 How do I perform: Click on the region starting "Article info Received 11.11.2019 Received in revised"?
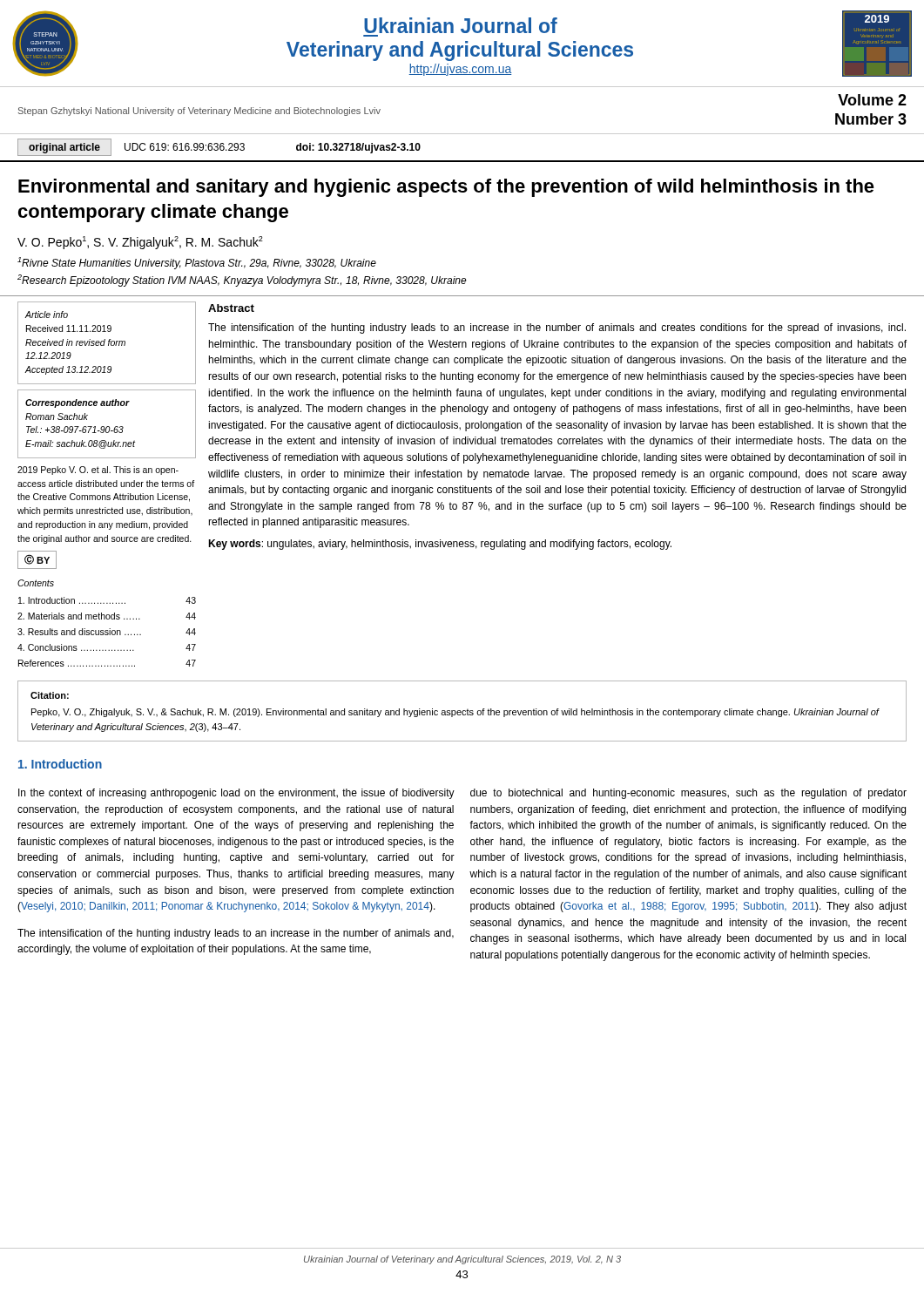click(76, 342)
